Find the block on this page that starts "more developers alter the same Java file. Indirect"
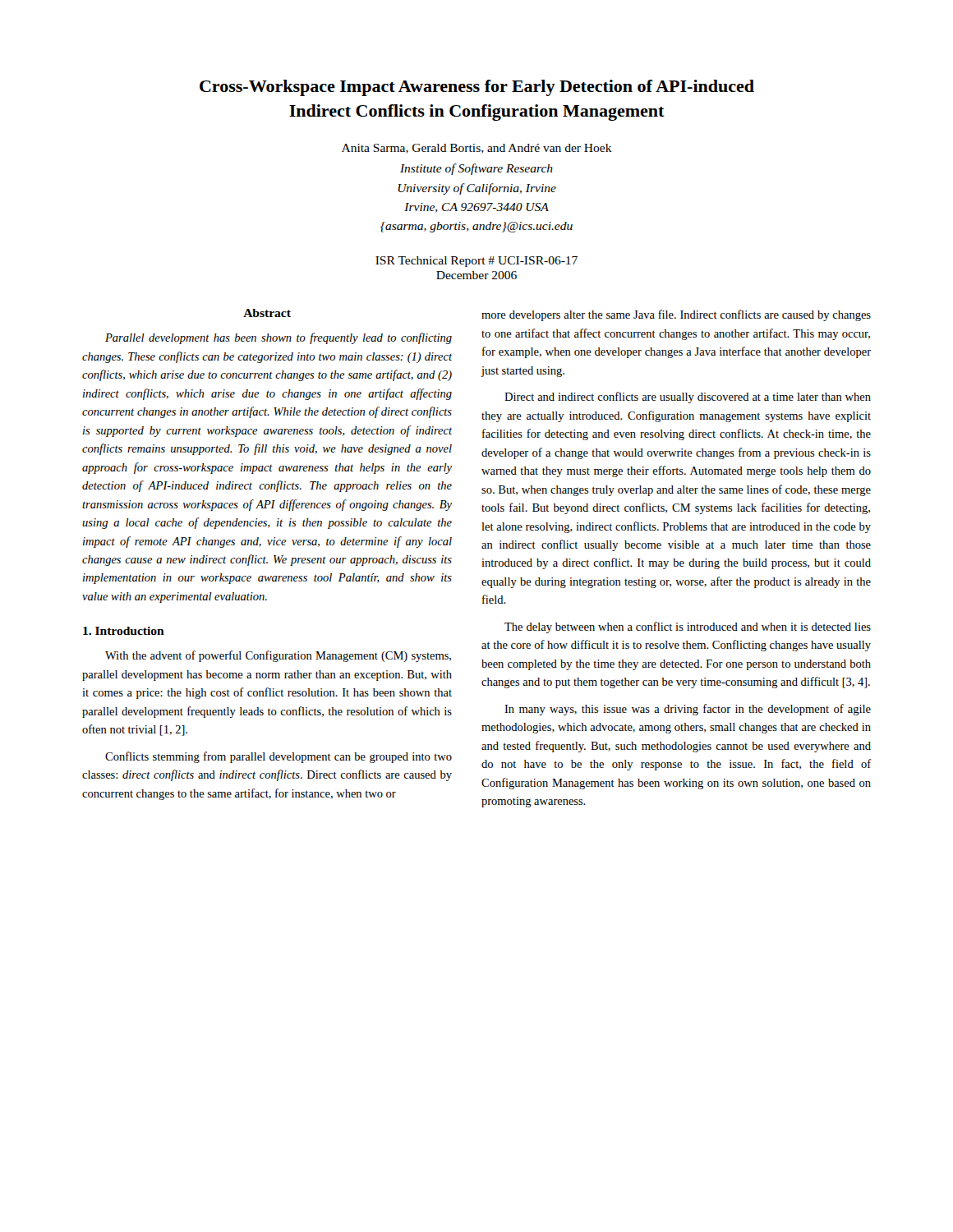The width and height of the screenshot is (953, 1232). pyautogui.click(x=676, y=343)
